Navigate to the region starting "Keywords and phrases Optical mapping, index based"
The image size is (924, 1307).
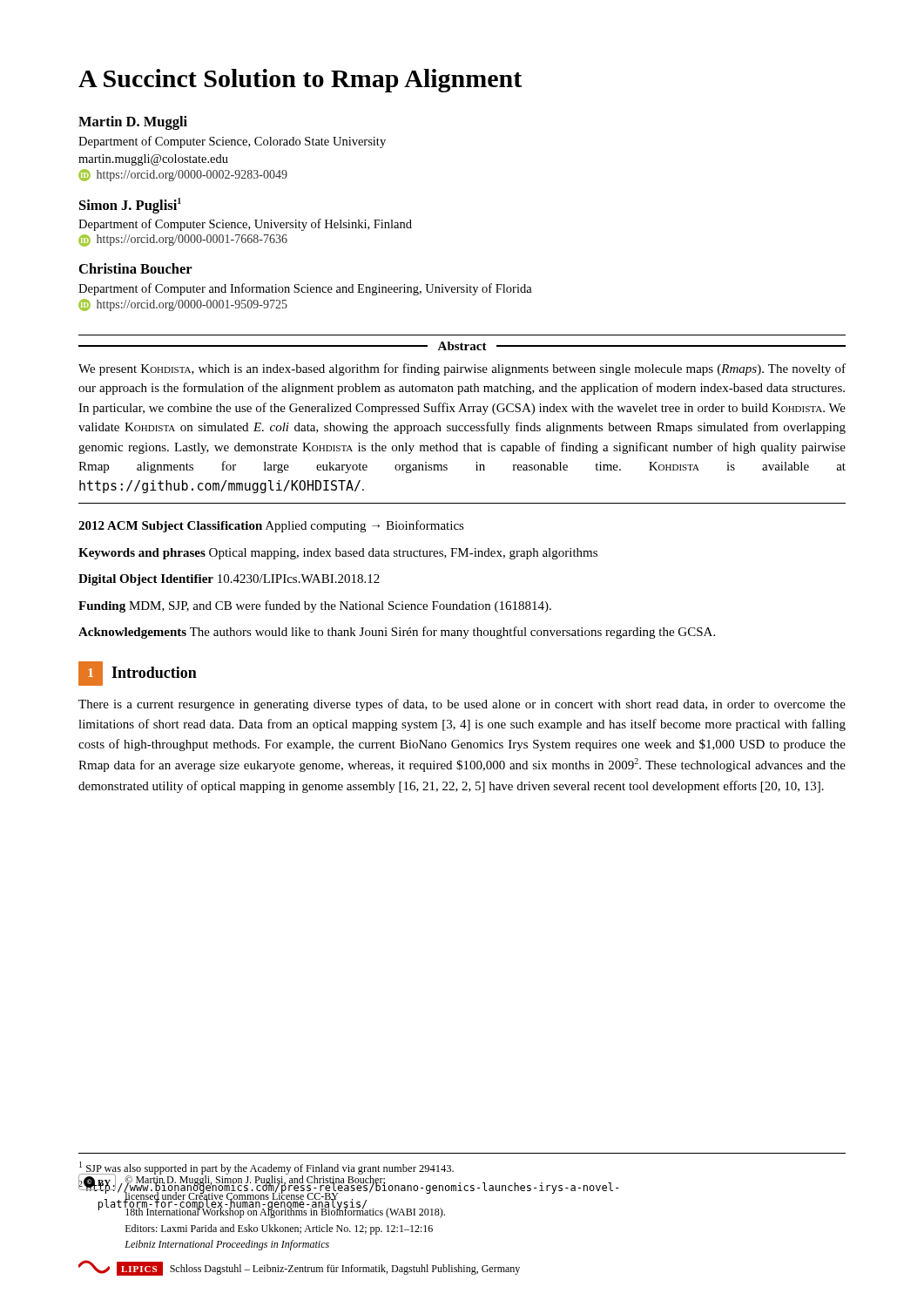(x=338, y=552)
